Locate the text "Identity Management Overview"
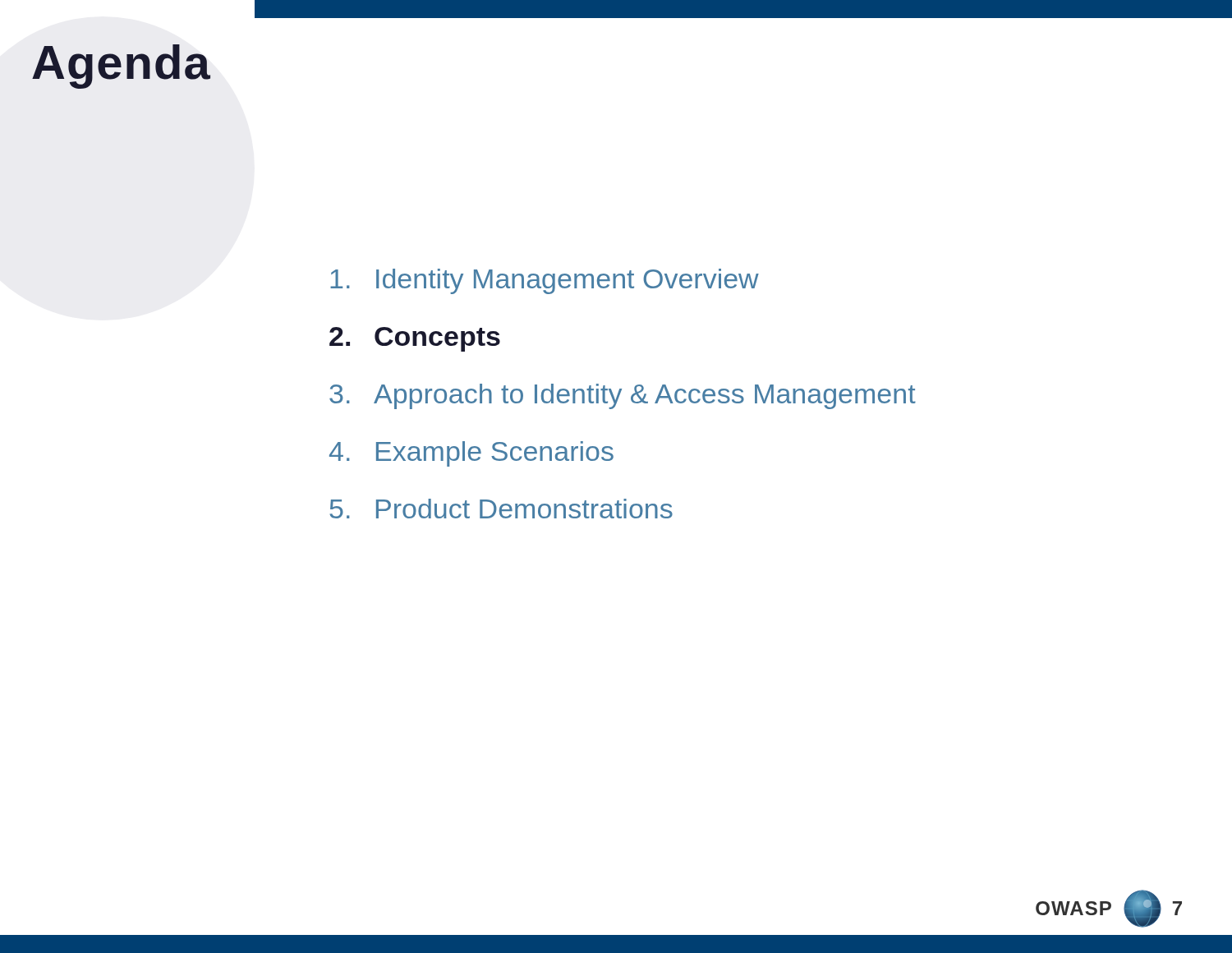The image size is (1232, 953). 544,279
